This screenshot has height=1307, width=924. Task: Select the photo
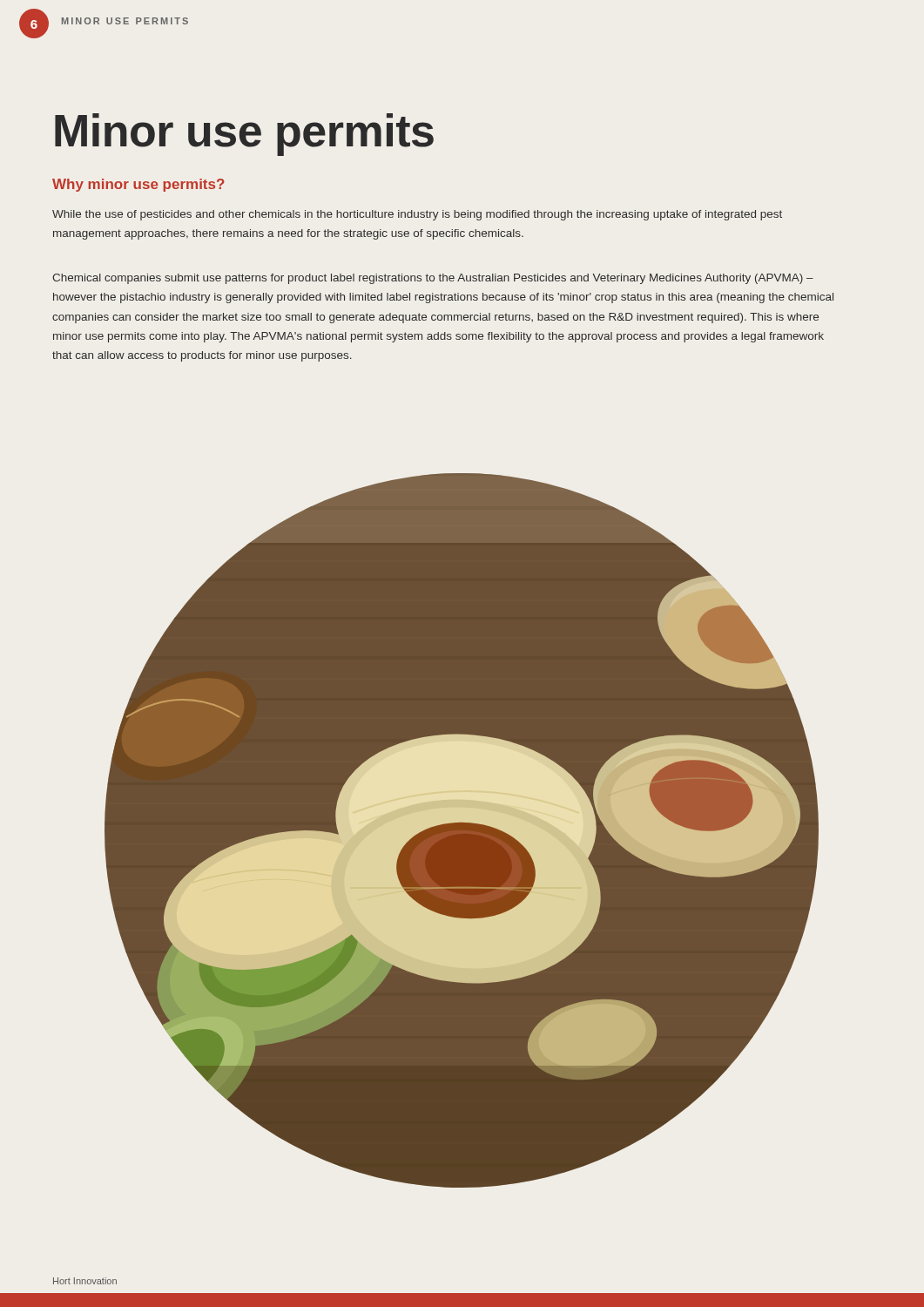coord(462,830)
